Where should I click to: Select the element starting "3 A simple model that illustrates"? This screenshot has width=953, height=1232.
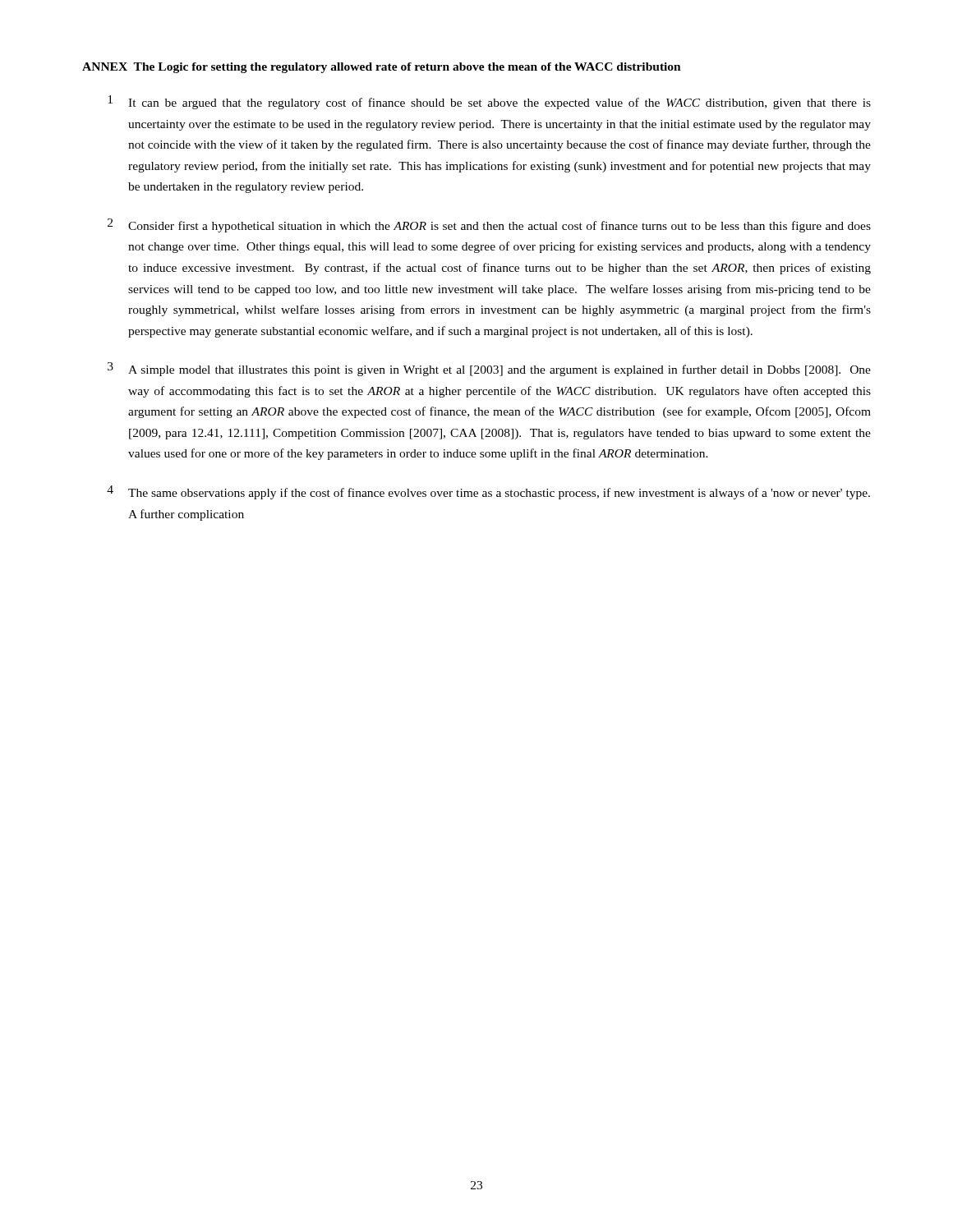pos(476,412)
